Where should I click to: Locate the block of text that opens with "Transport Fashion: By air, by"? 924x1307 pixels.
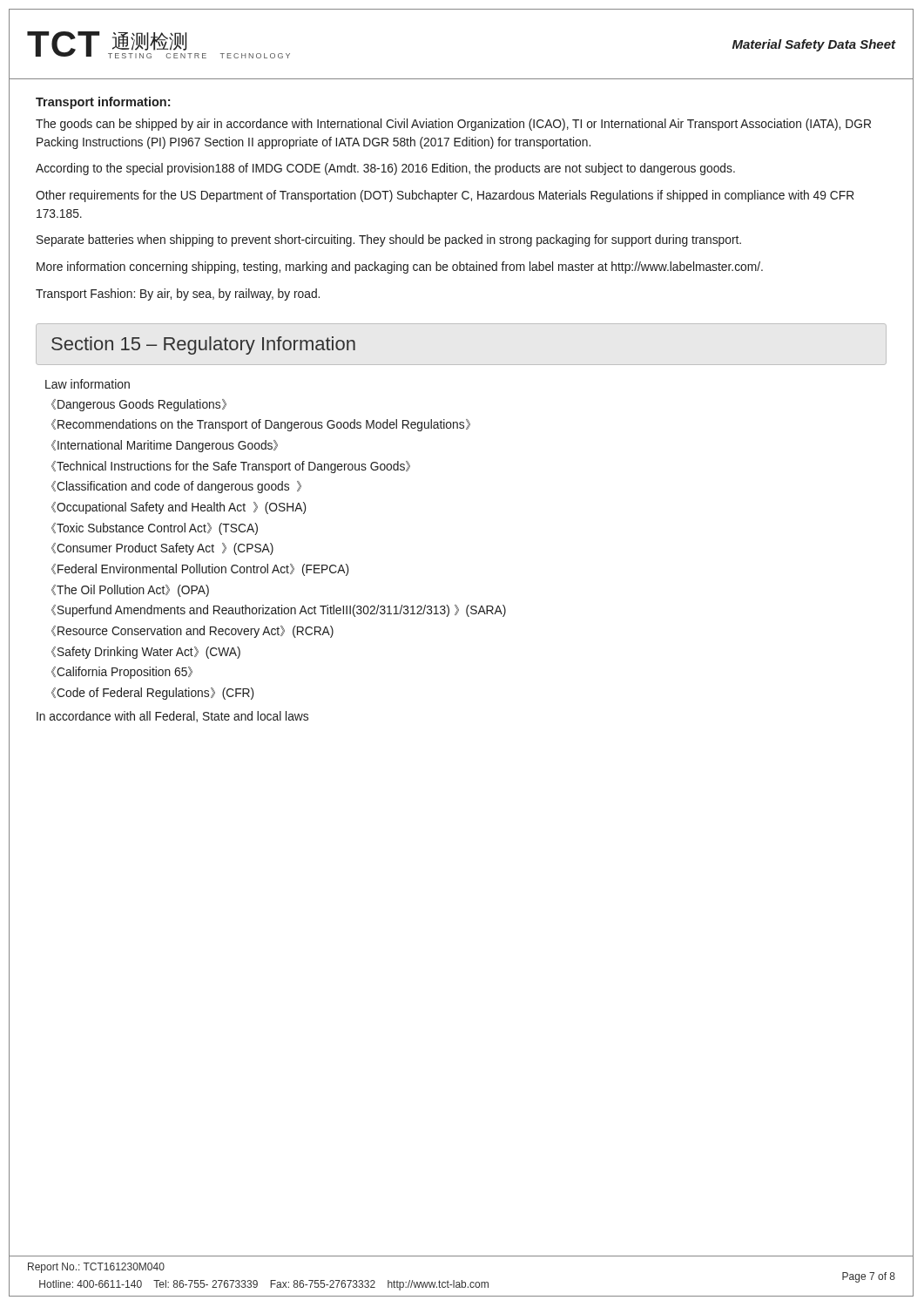[x=178, y=294]
